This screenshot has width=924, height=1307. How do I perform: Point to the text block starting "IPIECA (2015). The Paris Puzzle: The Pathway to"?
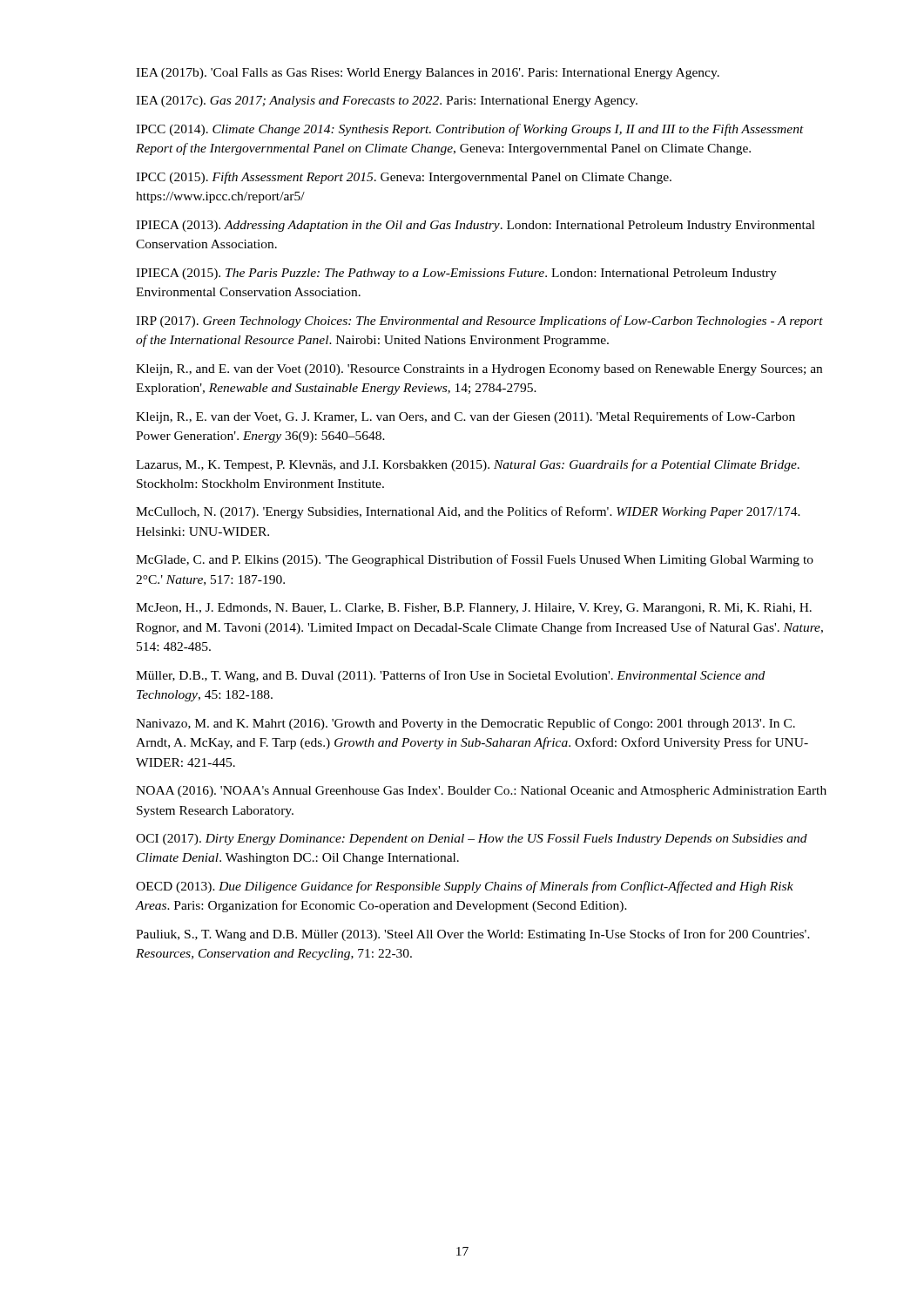tap(462, 283)
